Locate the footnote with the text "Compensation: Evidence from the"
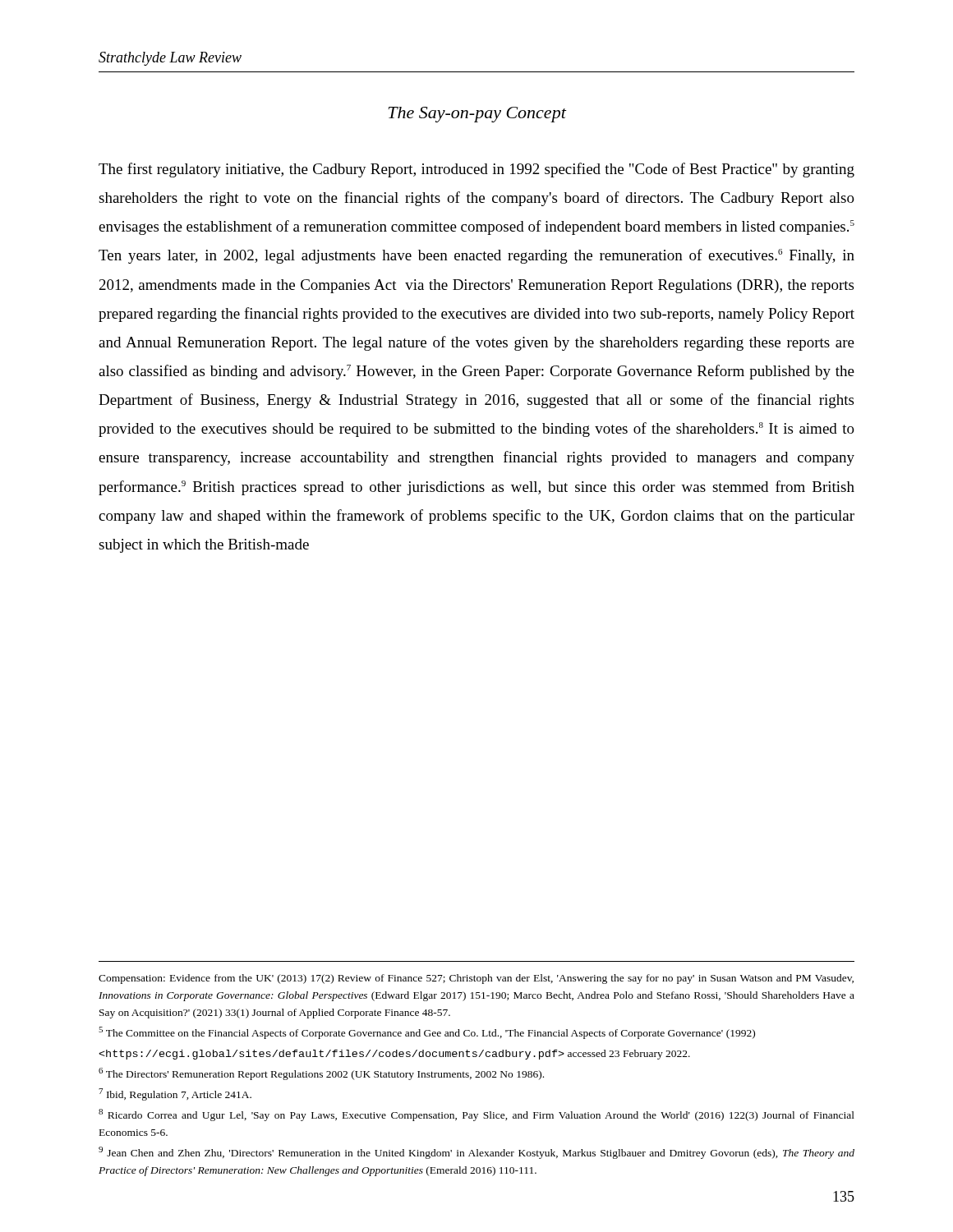953x1232 pixels. click(476, 995)
